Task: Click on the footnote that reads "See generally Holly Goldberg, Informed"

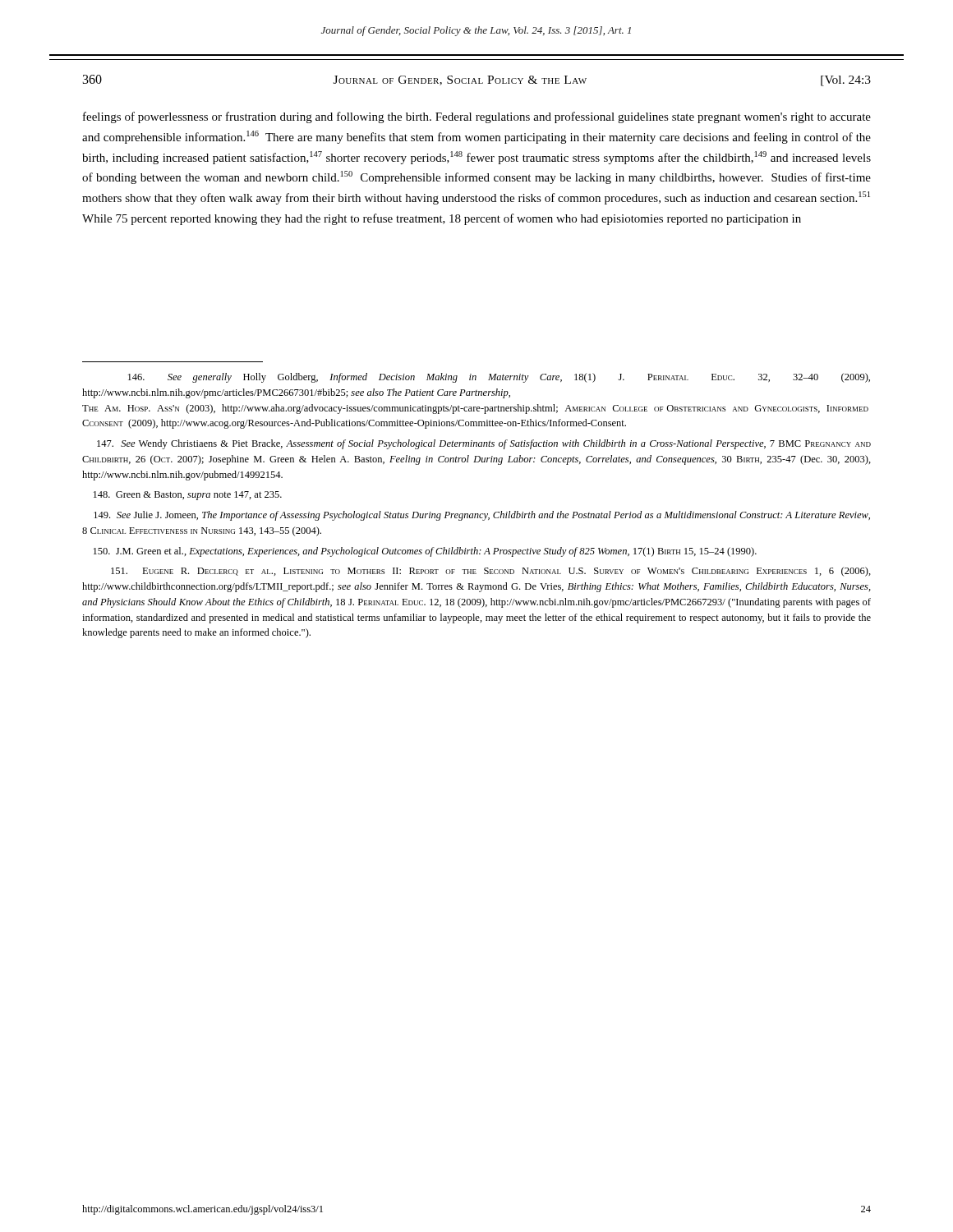Action: click(x=476, y=400)
